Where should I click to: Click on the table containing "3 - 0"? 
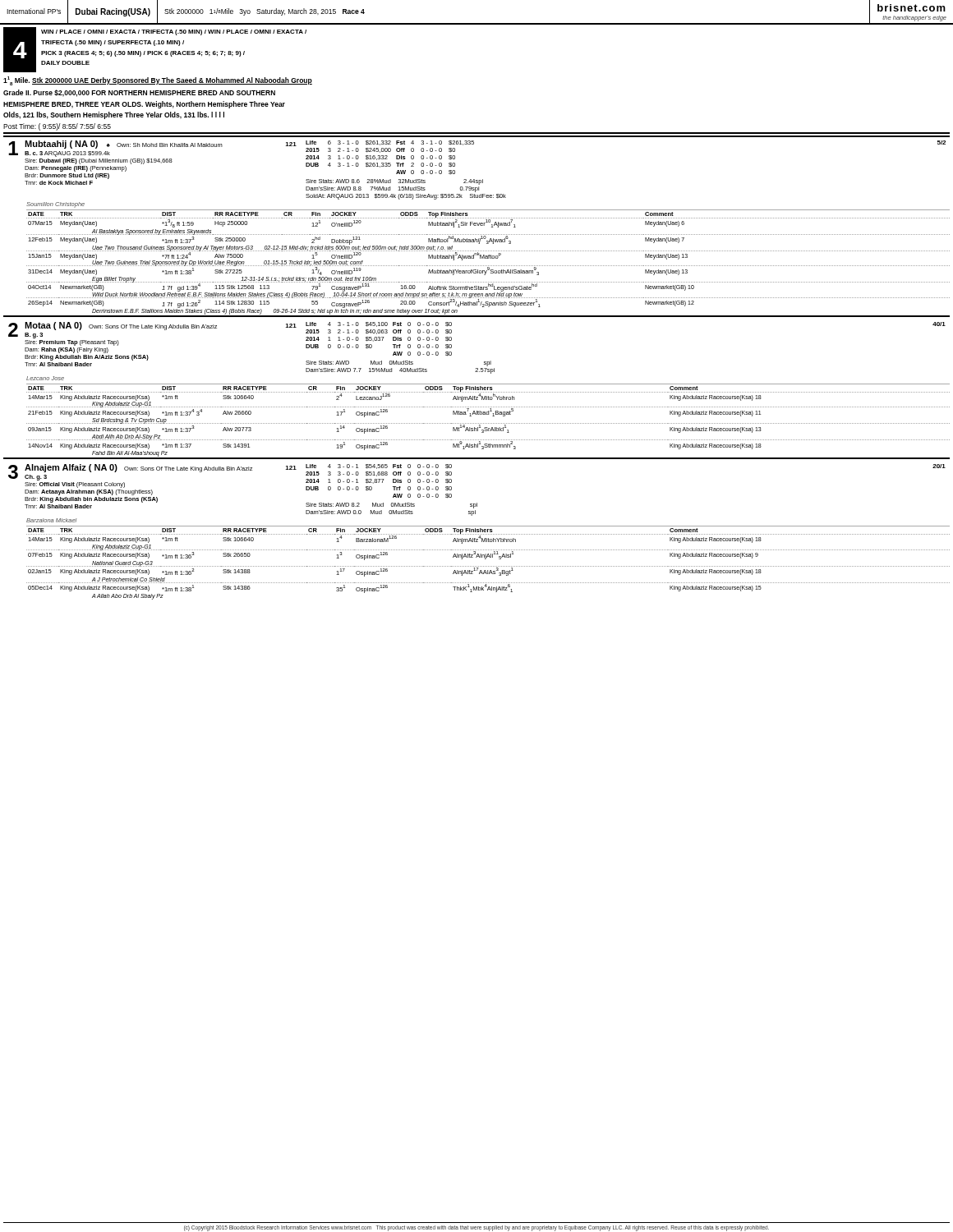[476, 530]
